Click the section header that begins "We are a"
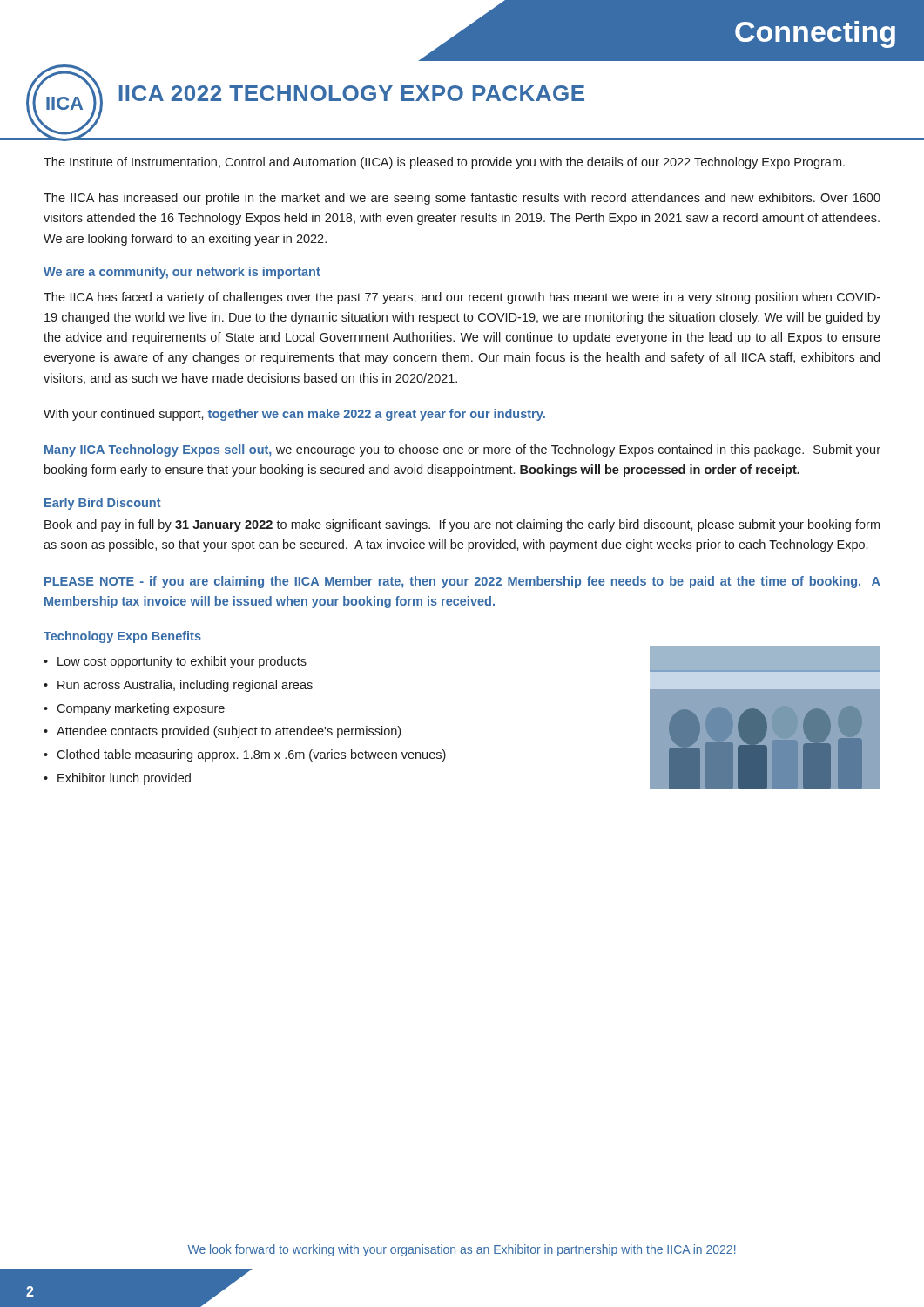This screenshot has height=1307, width=924. point(182,272)
